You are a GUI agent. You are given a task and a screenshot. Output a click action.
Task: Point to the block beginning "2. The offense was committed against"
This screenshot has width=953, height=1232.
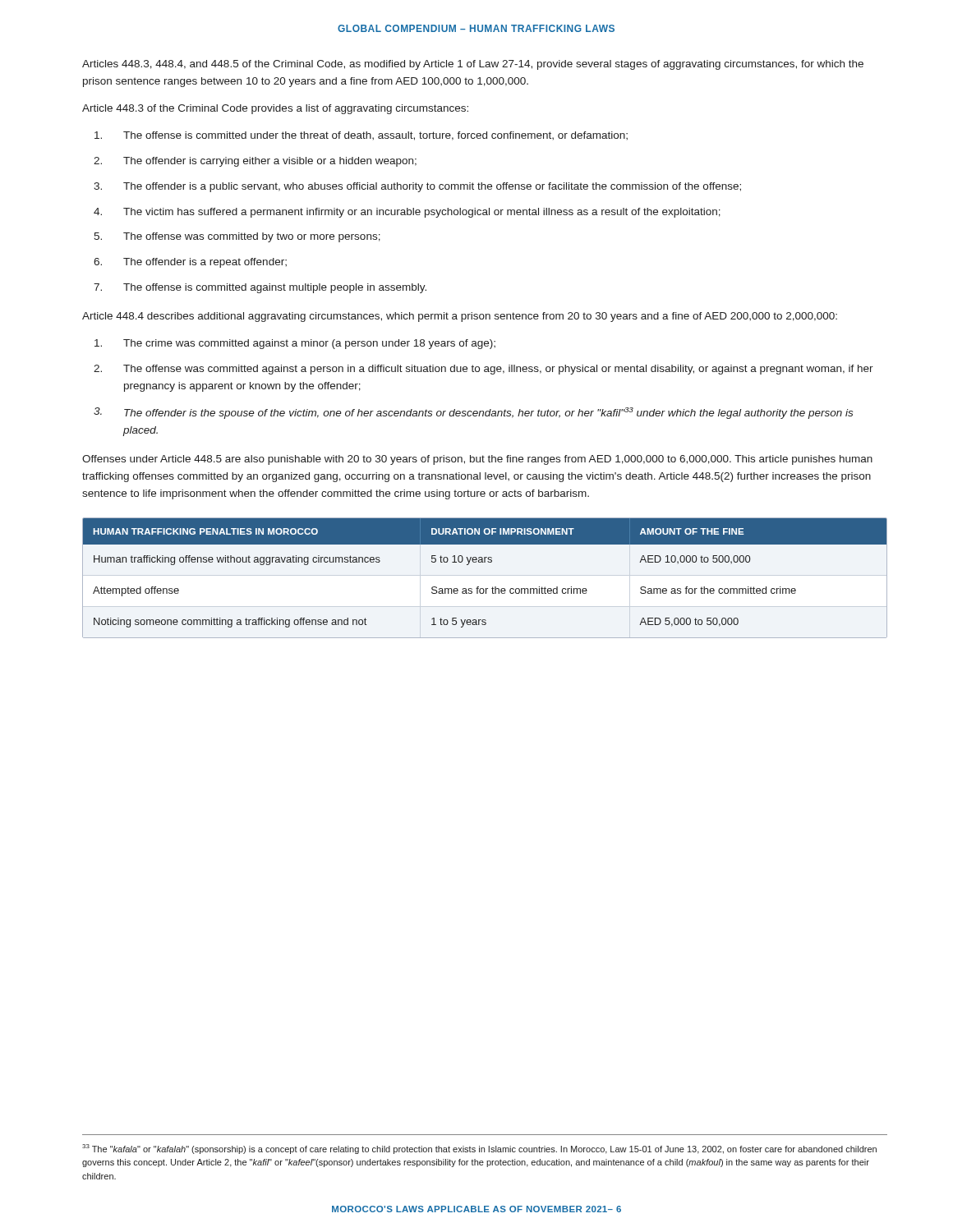[x=485, y=378]
